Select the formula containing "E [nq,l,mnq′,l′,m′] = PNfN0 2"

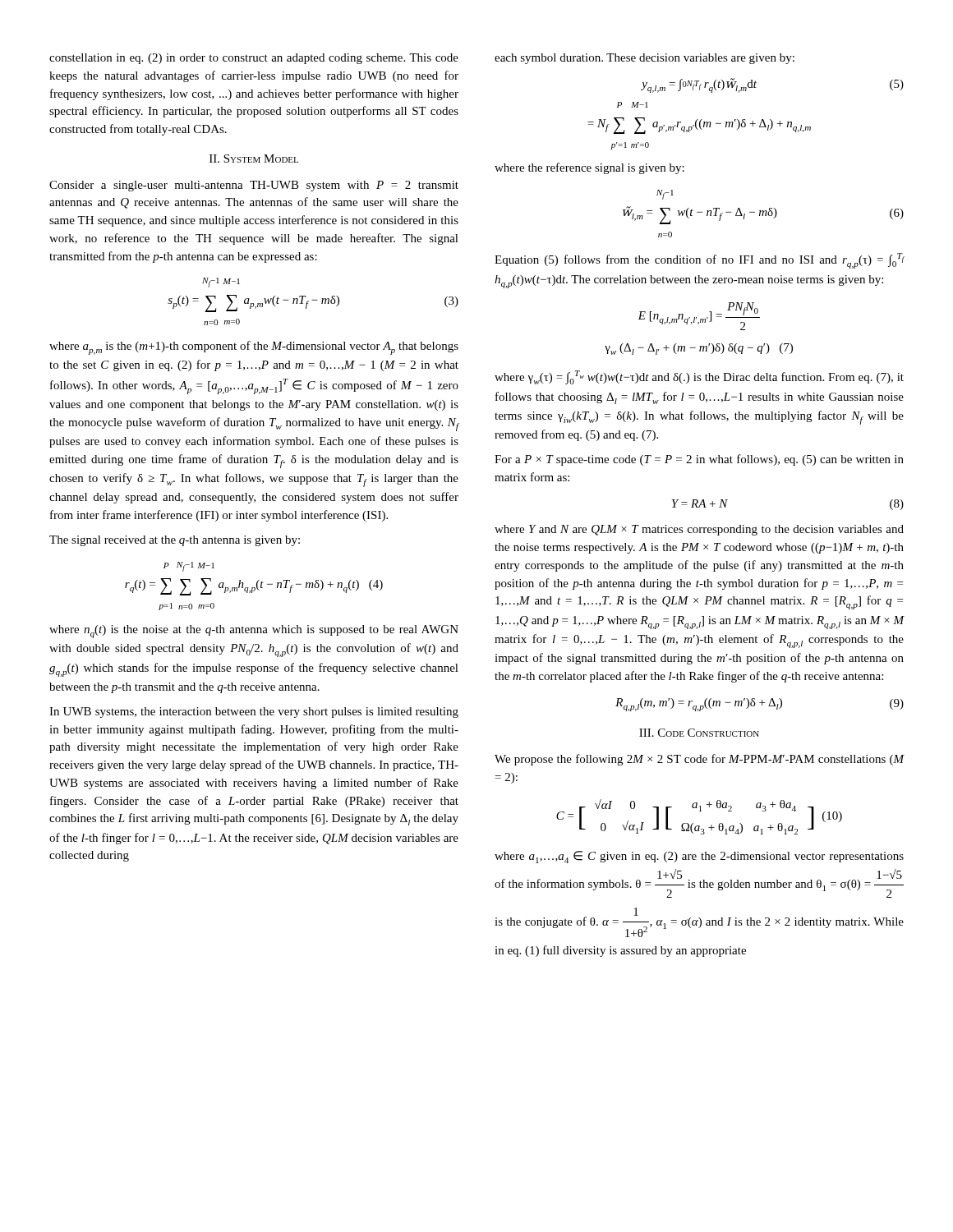pyautogui.click(x=699, y=328)
